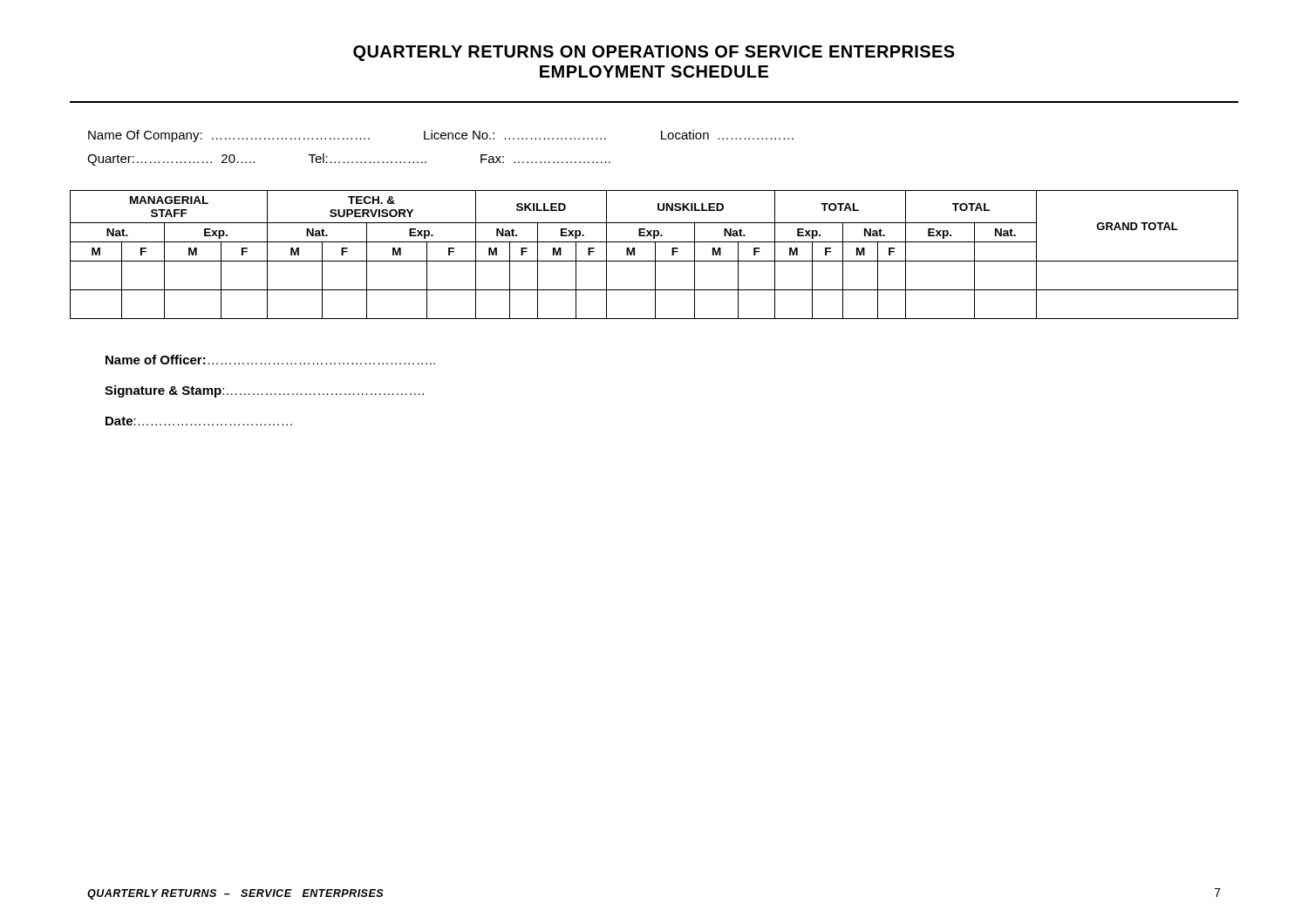Click on the table containing "MANAGERIAL STAFF"
The image size is (1308, 924).
point(654,255)
